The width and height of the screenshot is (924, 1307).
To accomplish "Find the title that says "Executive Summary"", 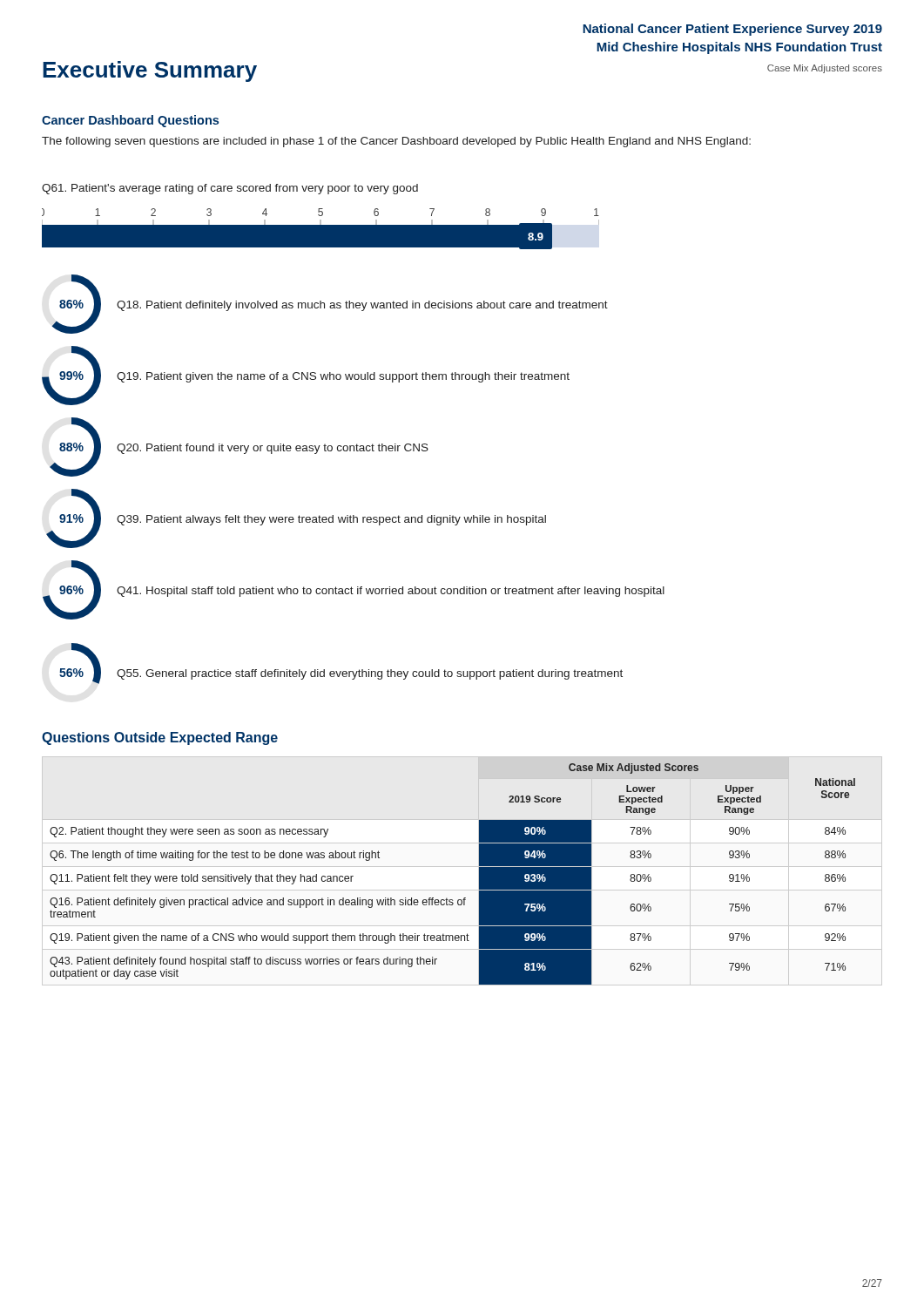I will point(149,70).
